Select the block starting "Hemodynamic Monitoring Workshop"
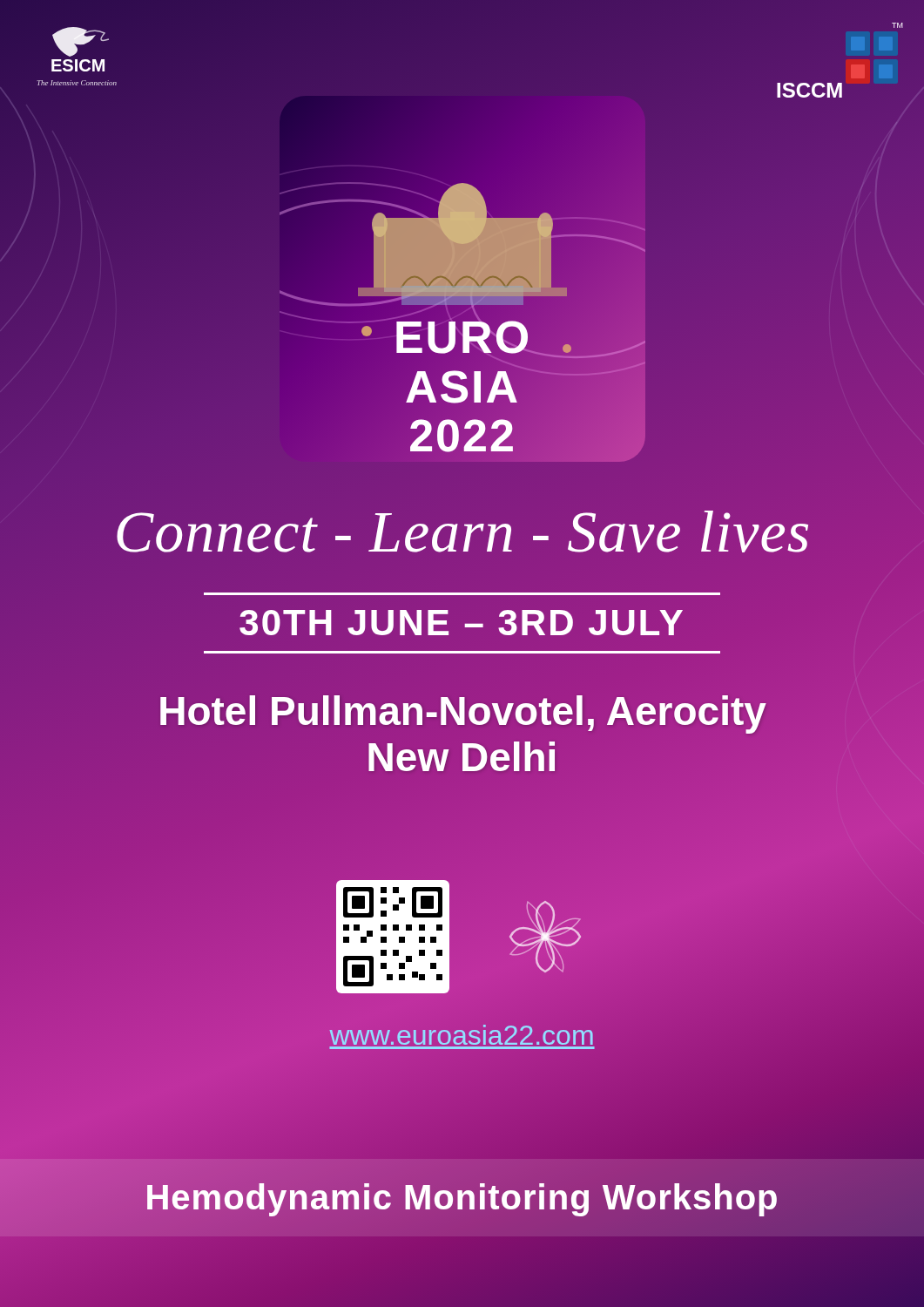The width and height of the screenshot is (924, 1307). 462,1197
